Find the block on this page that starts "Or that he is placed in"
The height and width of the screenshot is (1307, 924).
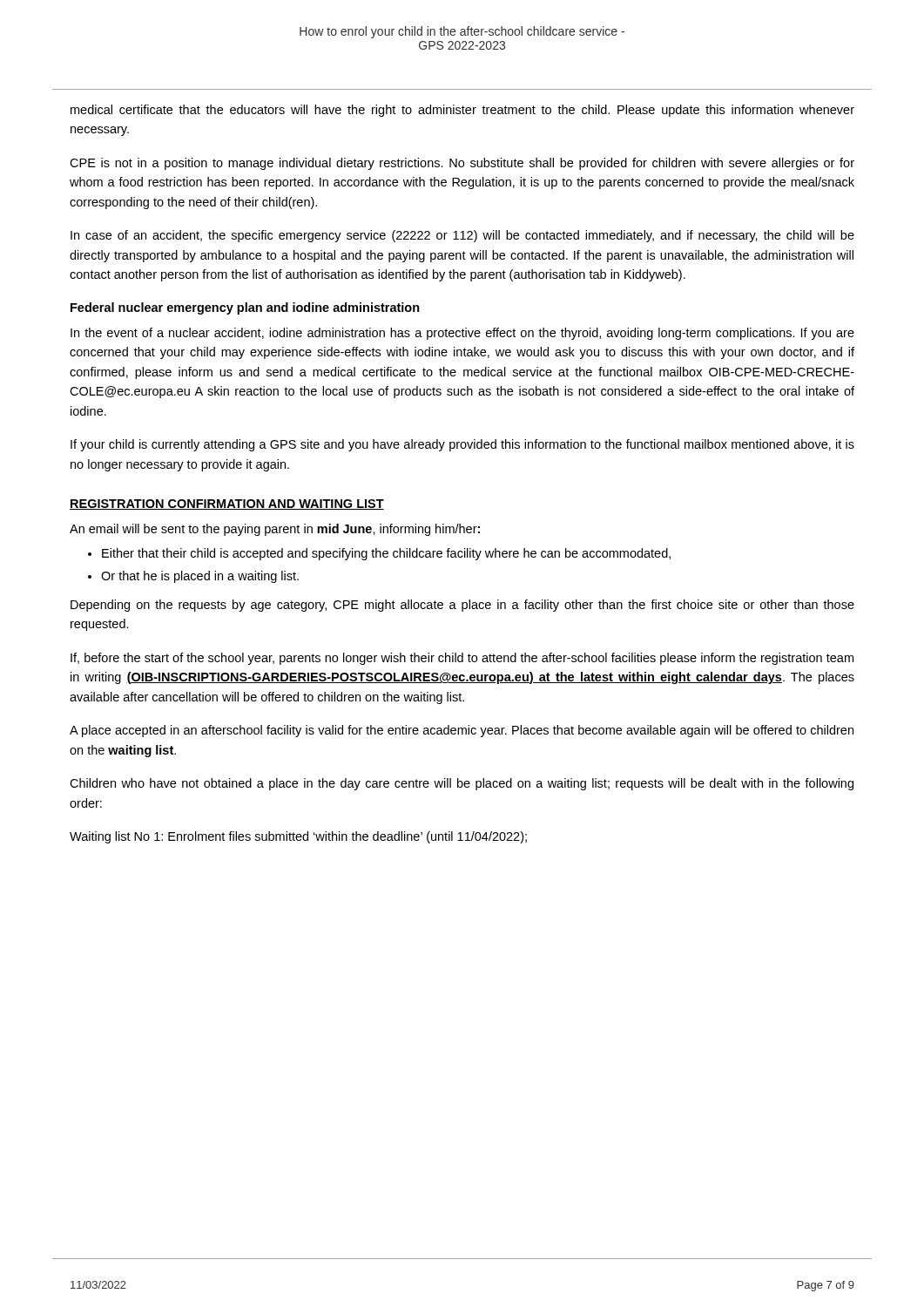(x=200, y=576)
